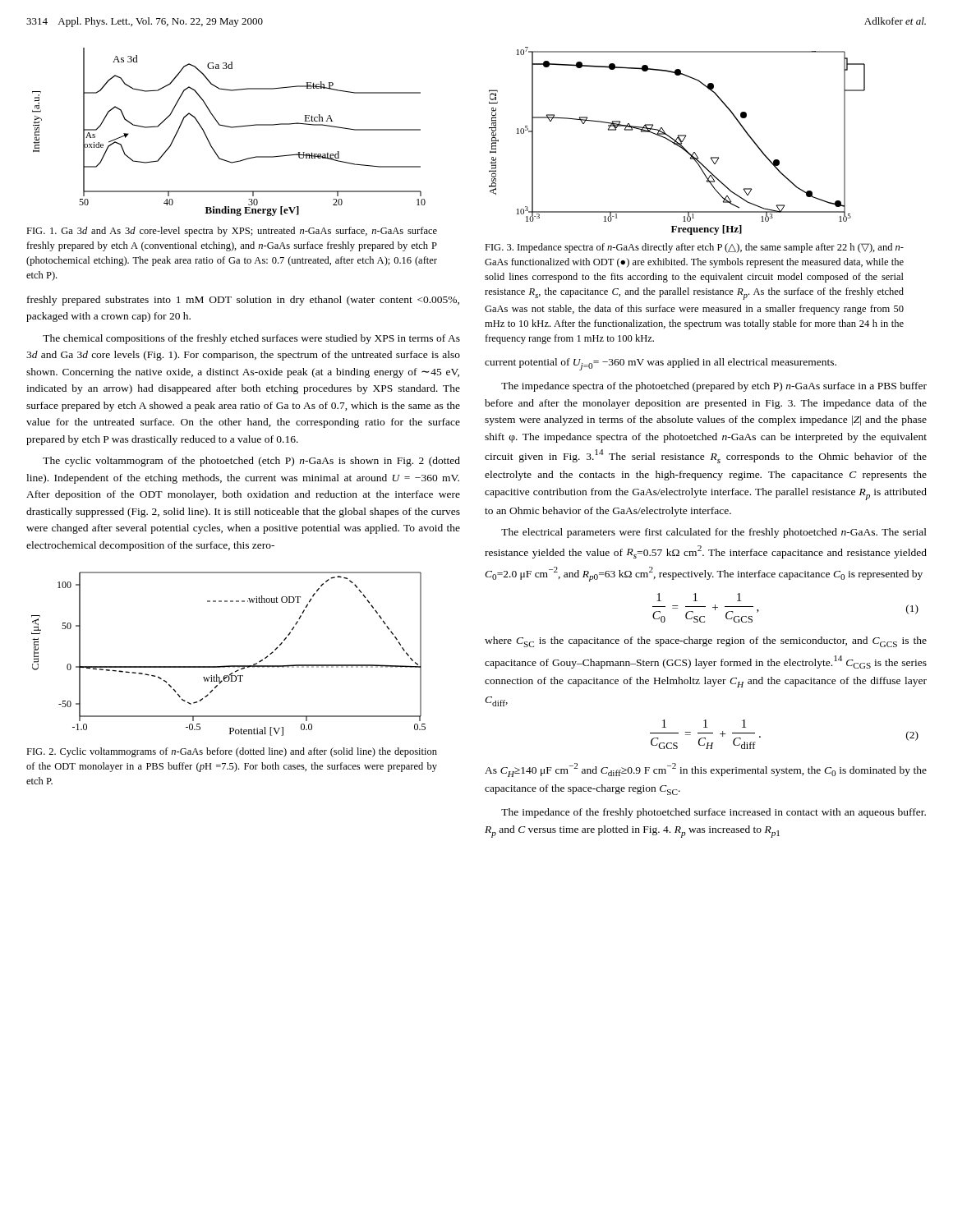Select the caption that reads "FIG. 3. Impedance spectra of n-GaAs directly"
953x1232 pixels.
pos(694,293)
